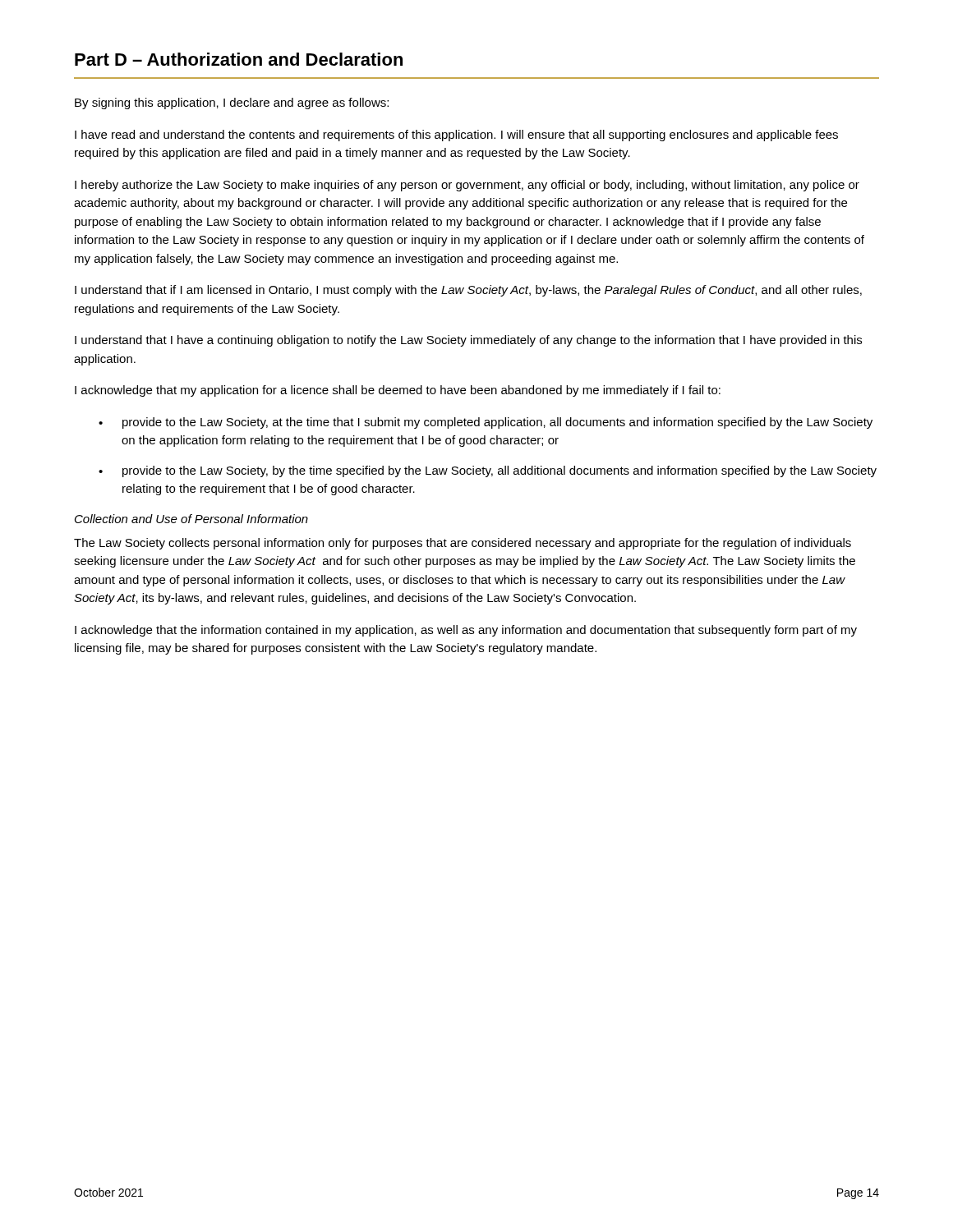Find the block on this page that starts "I understand that if I"

click(x=468, y=299)
